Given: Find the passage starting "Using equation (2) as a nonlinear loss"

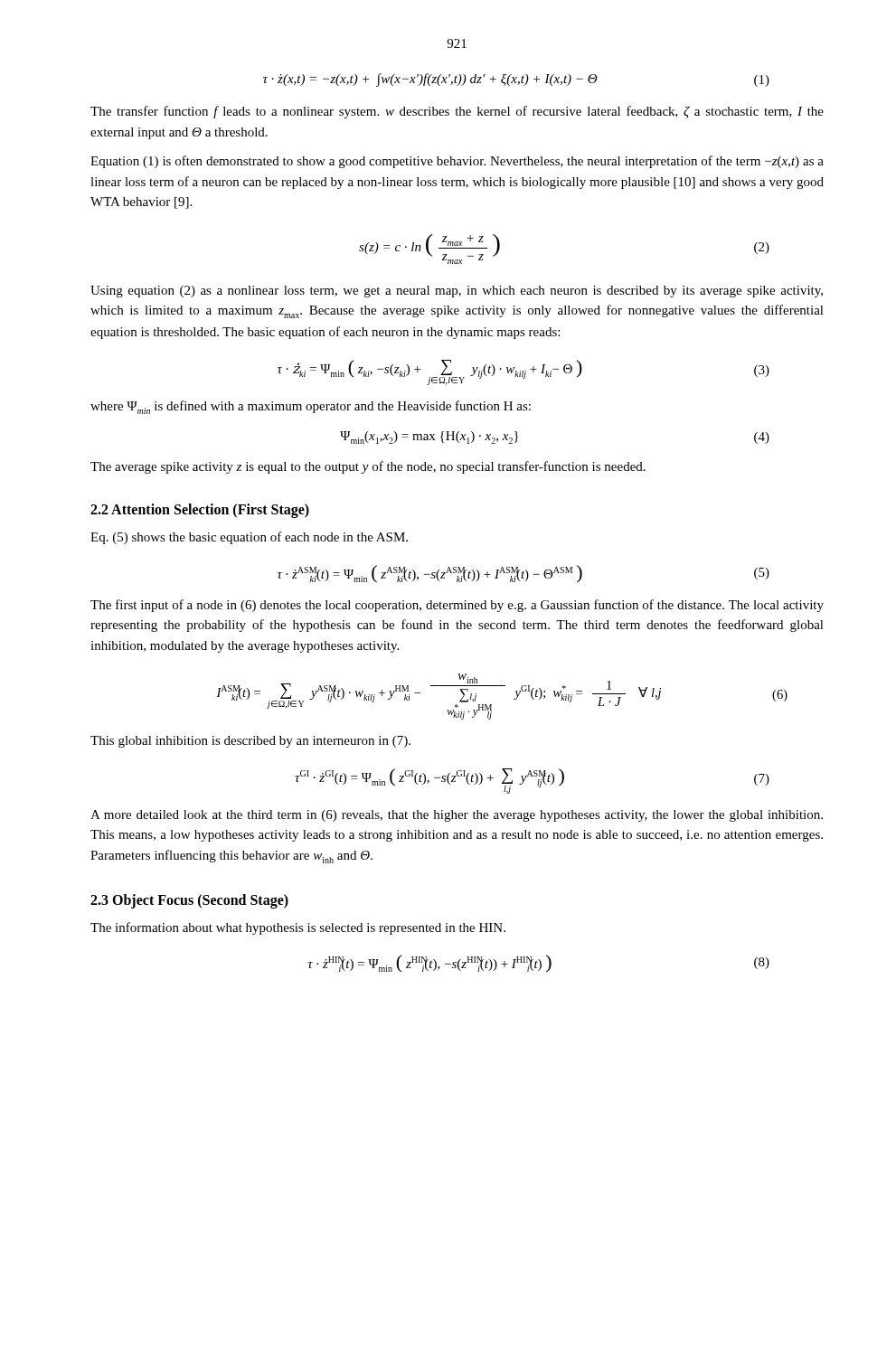Looking at the screenshot, I should click(457, 311).
